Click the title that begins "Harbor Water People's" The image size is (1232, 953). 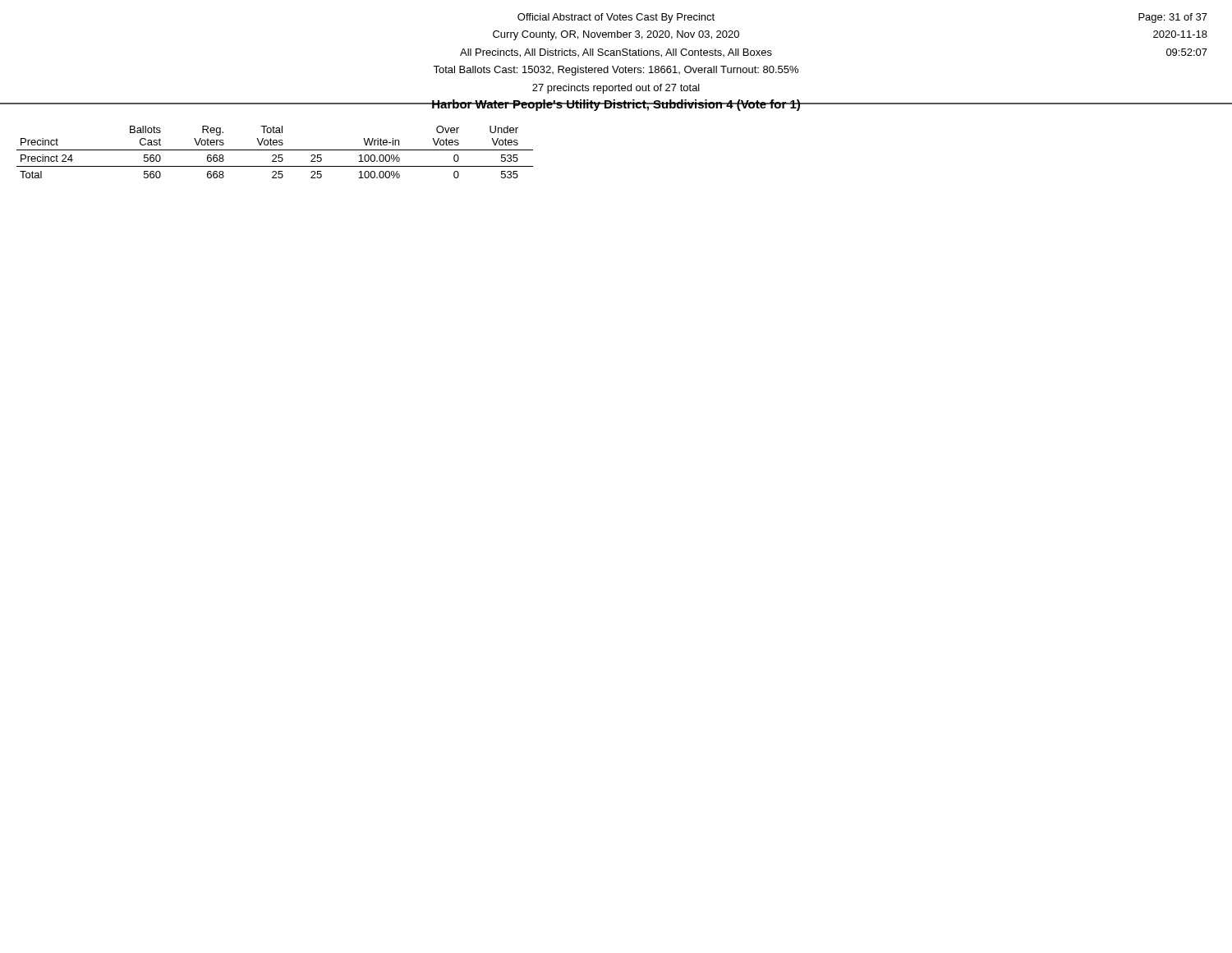click(x=616, y=104)
